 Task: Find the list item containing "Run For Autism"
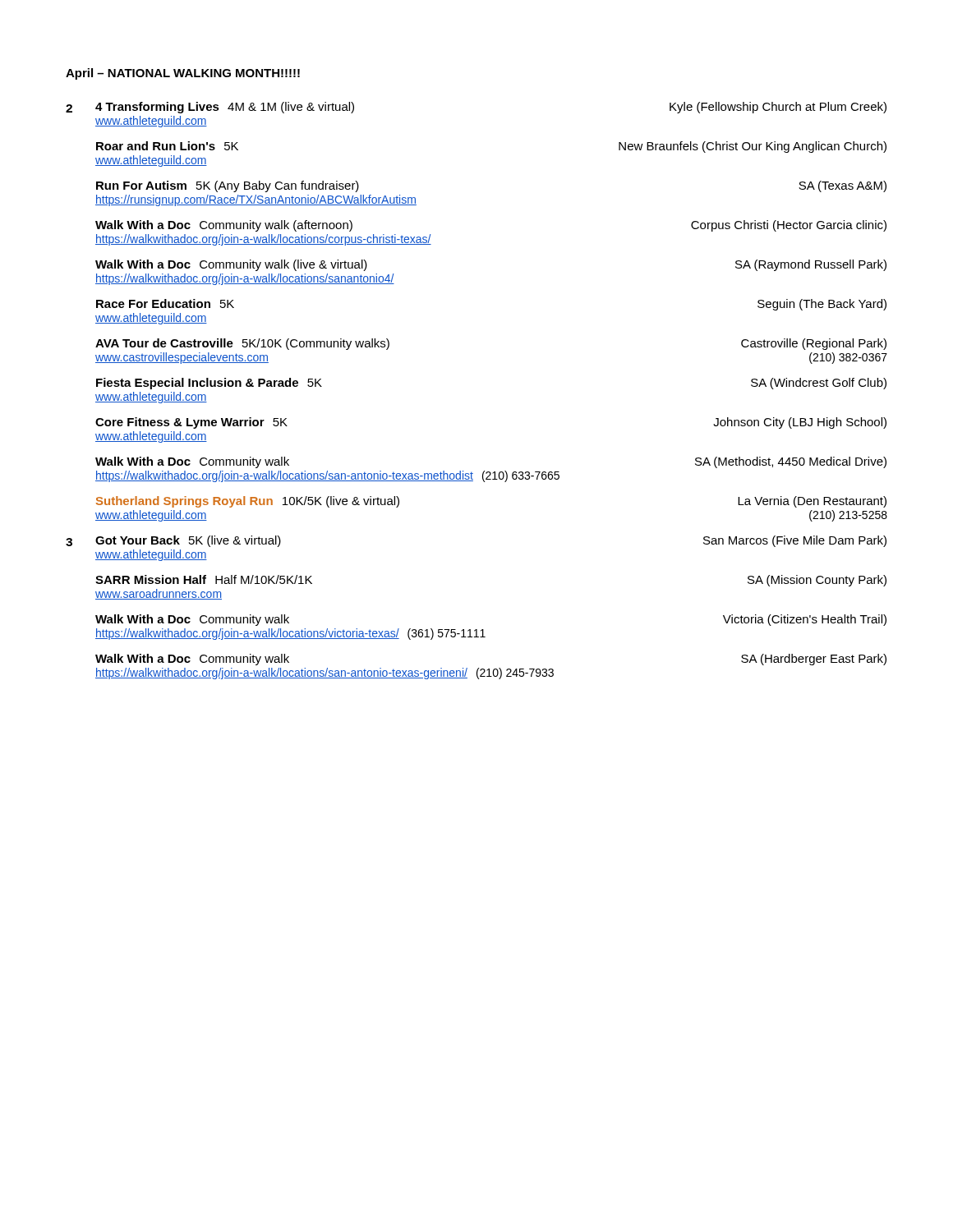coord(224,186)
